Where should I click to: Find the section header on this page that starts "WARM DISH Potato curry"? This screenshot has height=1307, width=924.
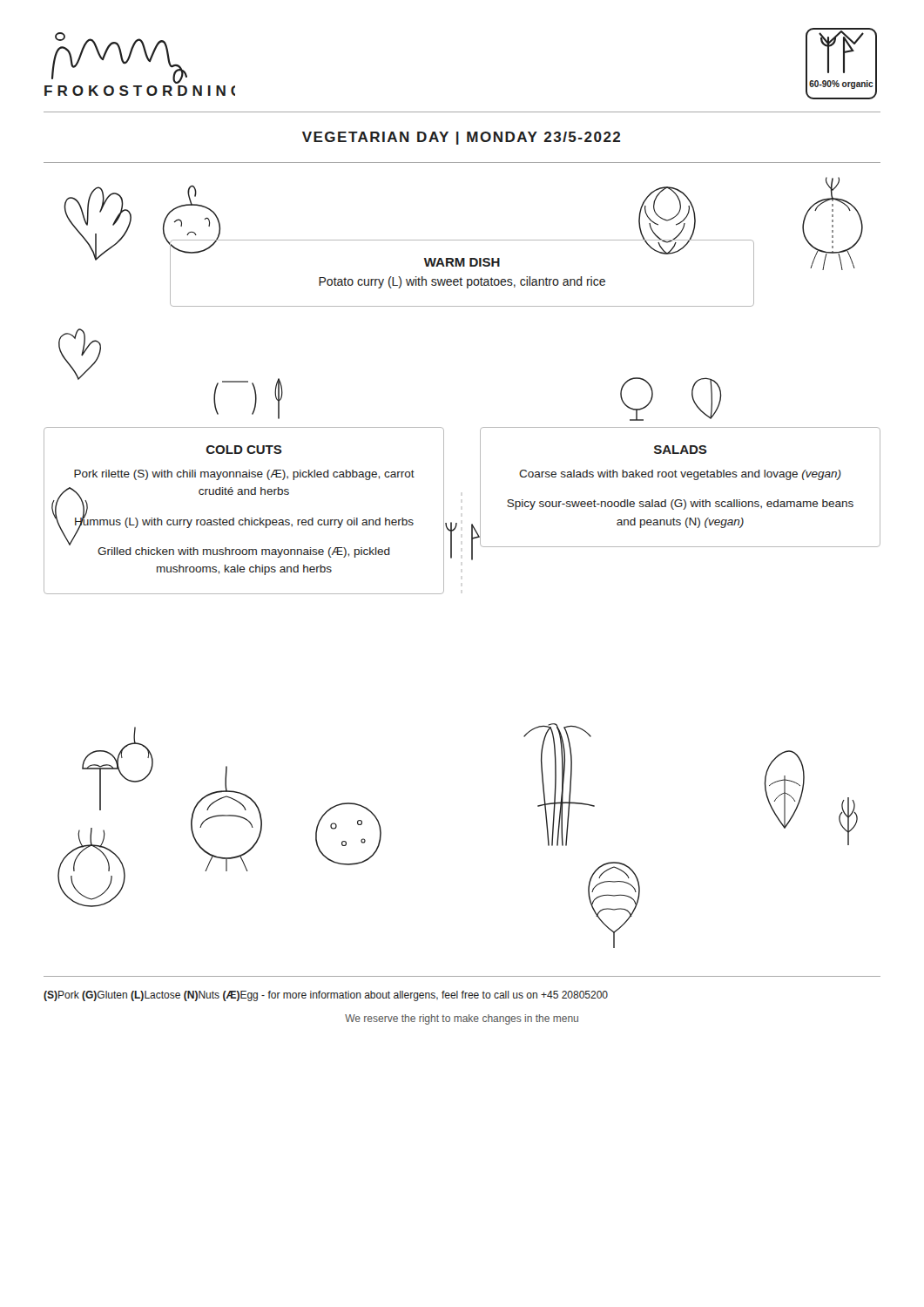point(462,271)
